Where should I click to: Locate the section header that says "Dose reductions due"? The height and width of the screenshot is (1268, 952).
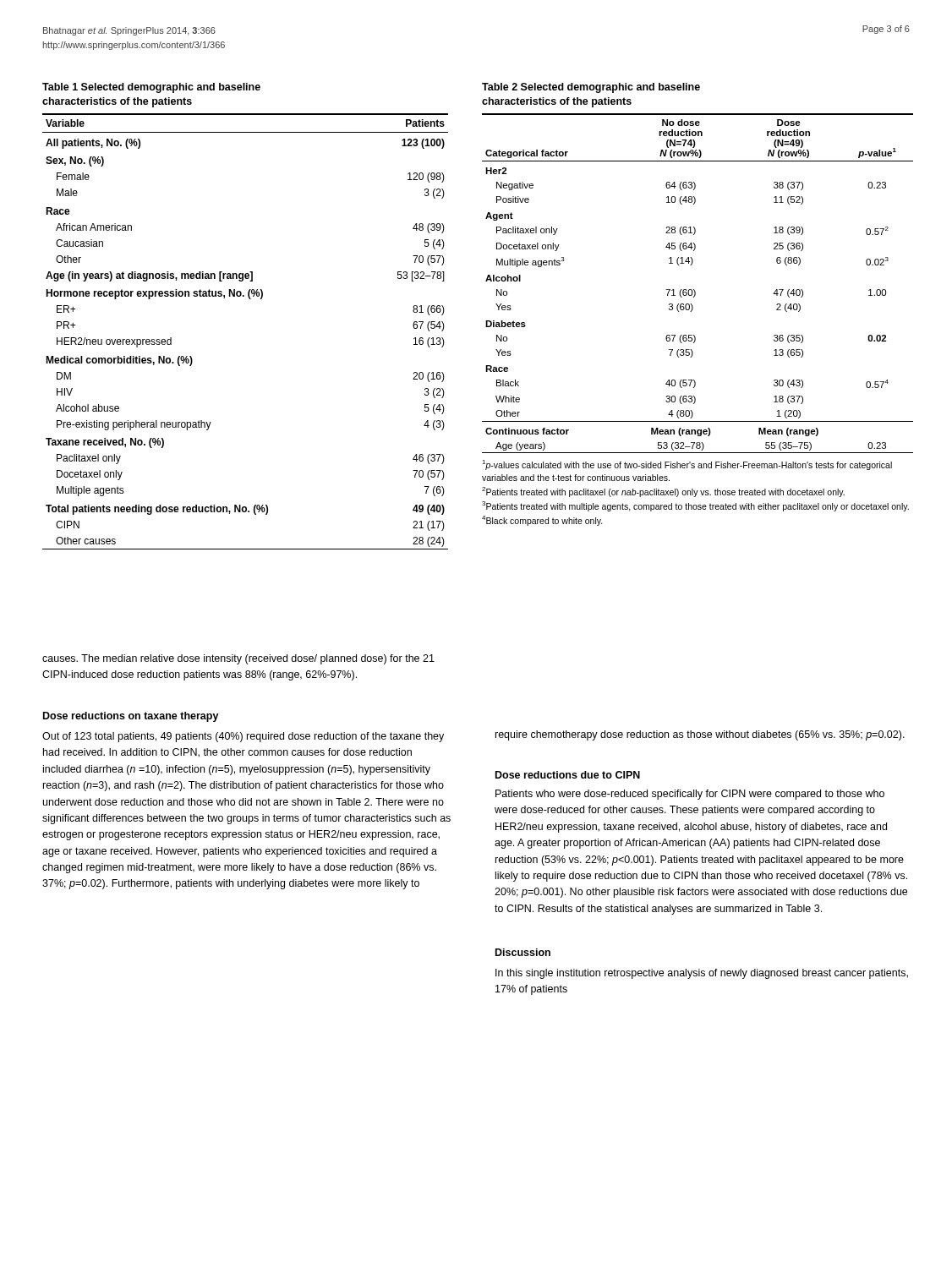[567, 775]
